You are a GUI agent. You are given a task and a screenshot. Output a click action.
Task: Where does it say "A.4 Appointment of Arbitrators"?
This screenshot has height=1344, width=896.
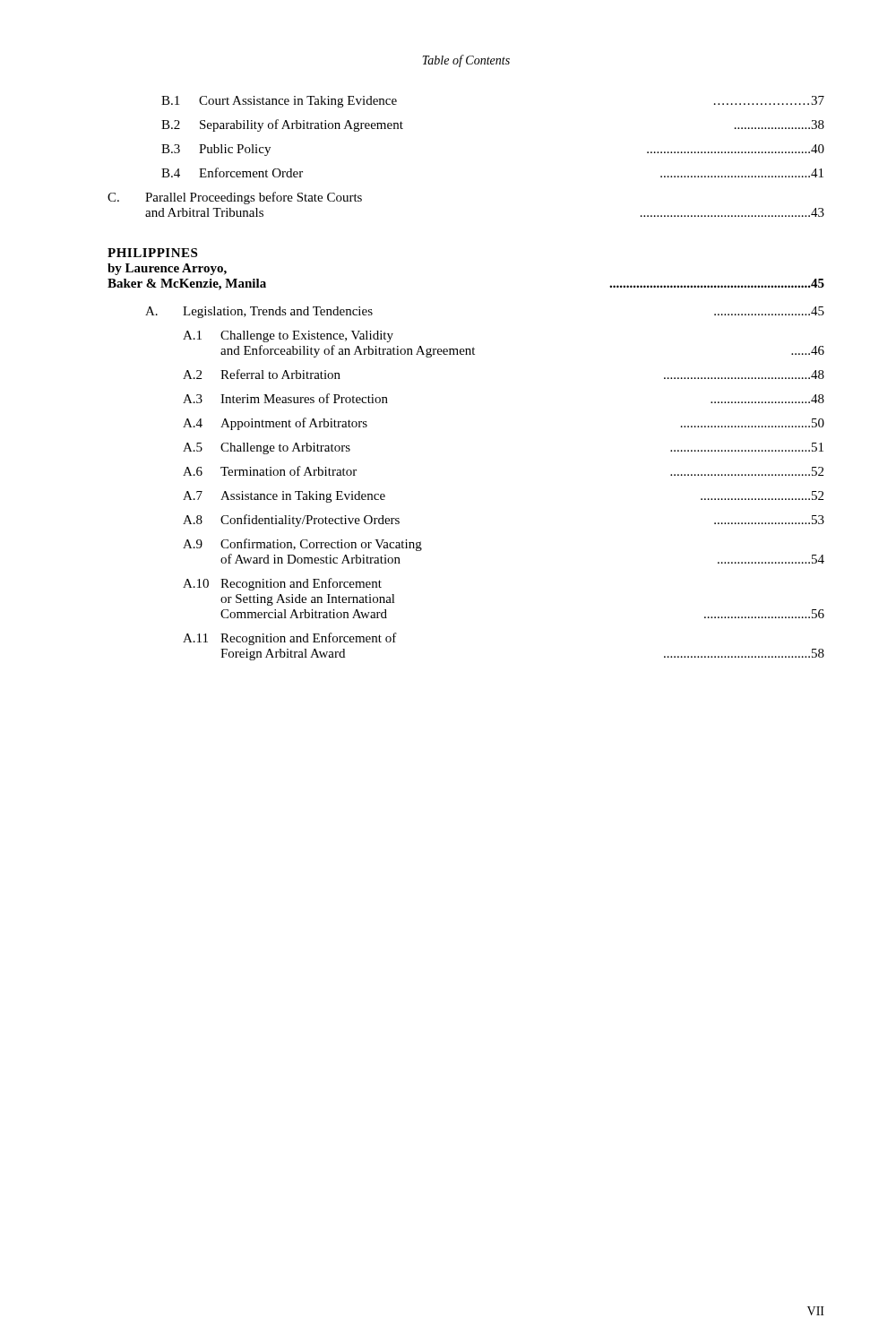point(296,423)
